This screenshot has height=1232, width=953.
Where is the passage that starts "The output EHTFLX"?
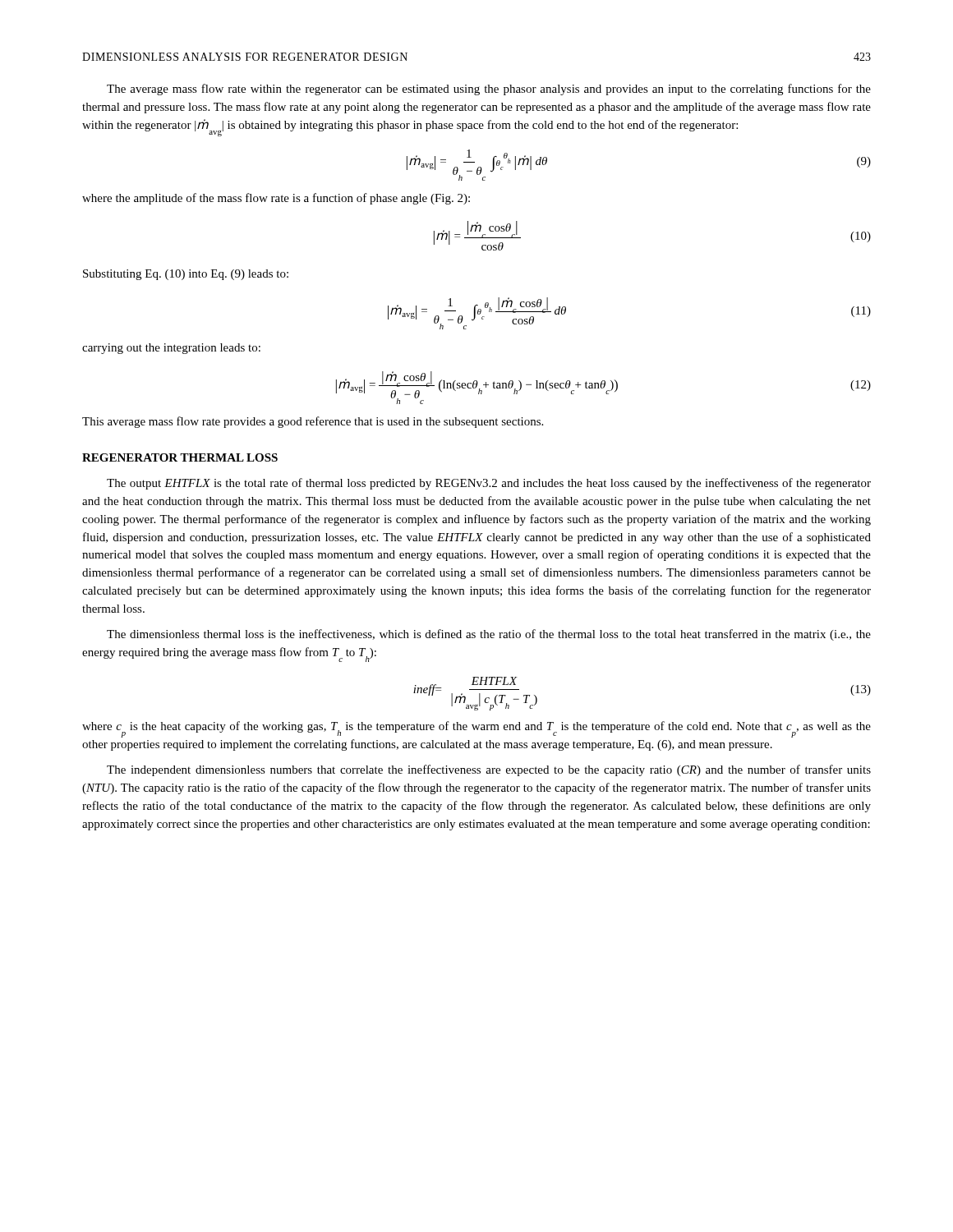click(x=476, y=568)
